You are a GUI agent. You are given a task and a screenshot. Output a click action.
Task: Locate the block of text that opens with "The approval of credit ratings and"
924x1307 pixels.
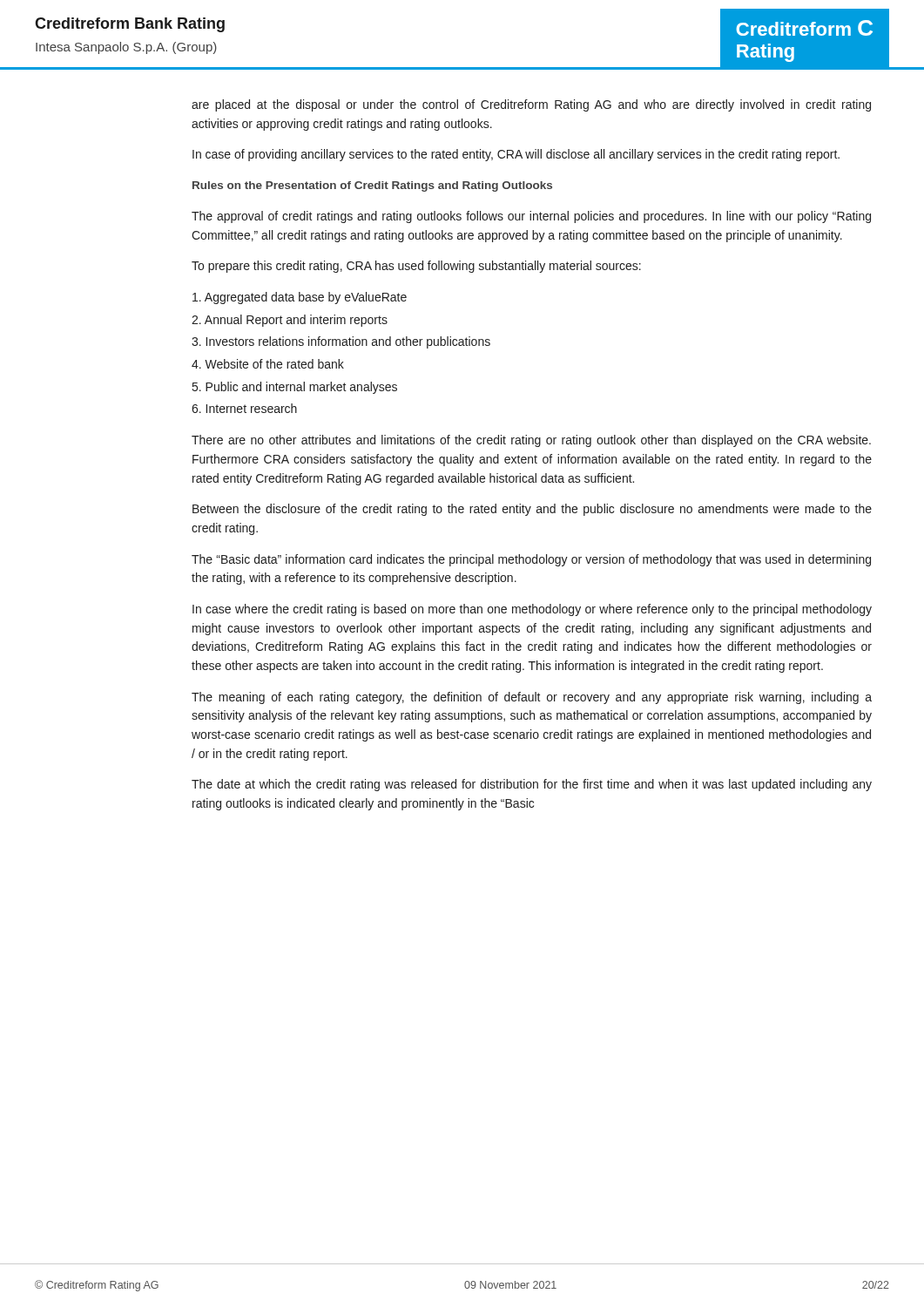[x=532, y=226]
